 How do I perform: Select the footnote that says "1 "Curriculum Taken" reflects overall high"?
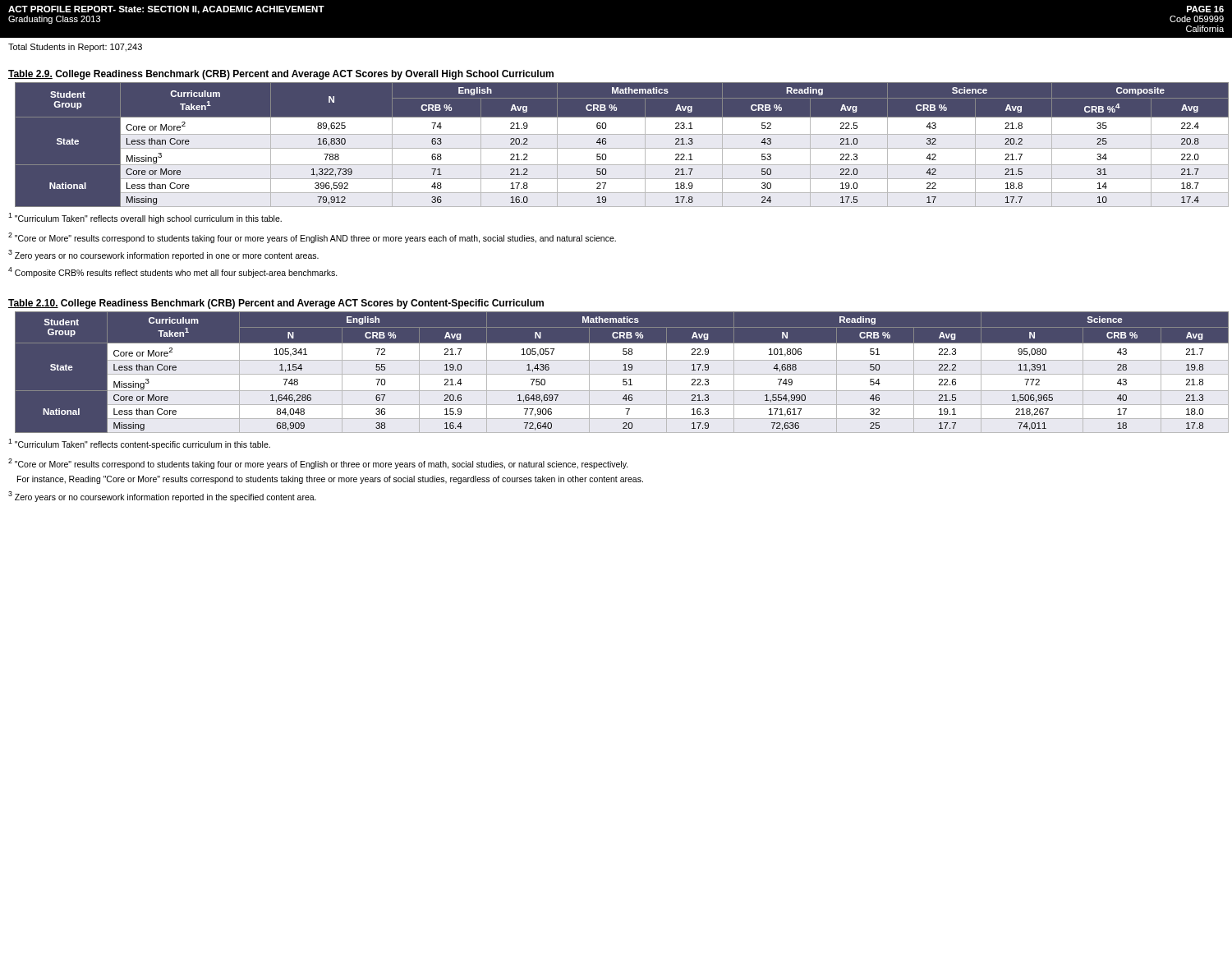point(145,218)
